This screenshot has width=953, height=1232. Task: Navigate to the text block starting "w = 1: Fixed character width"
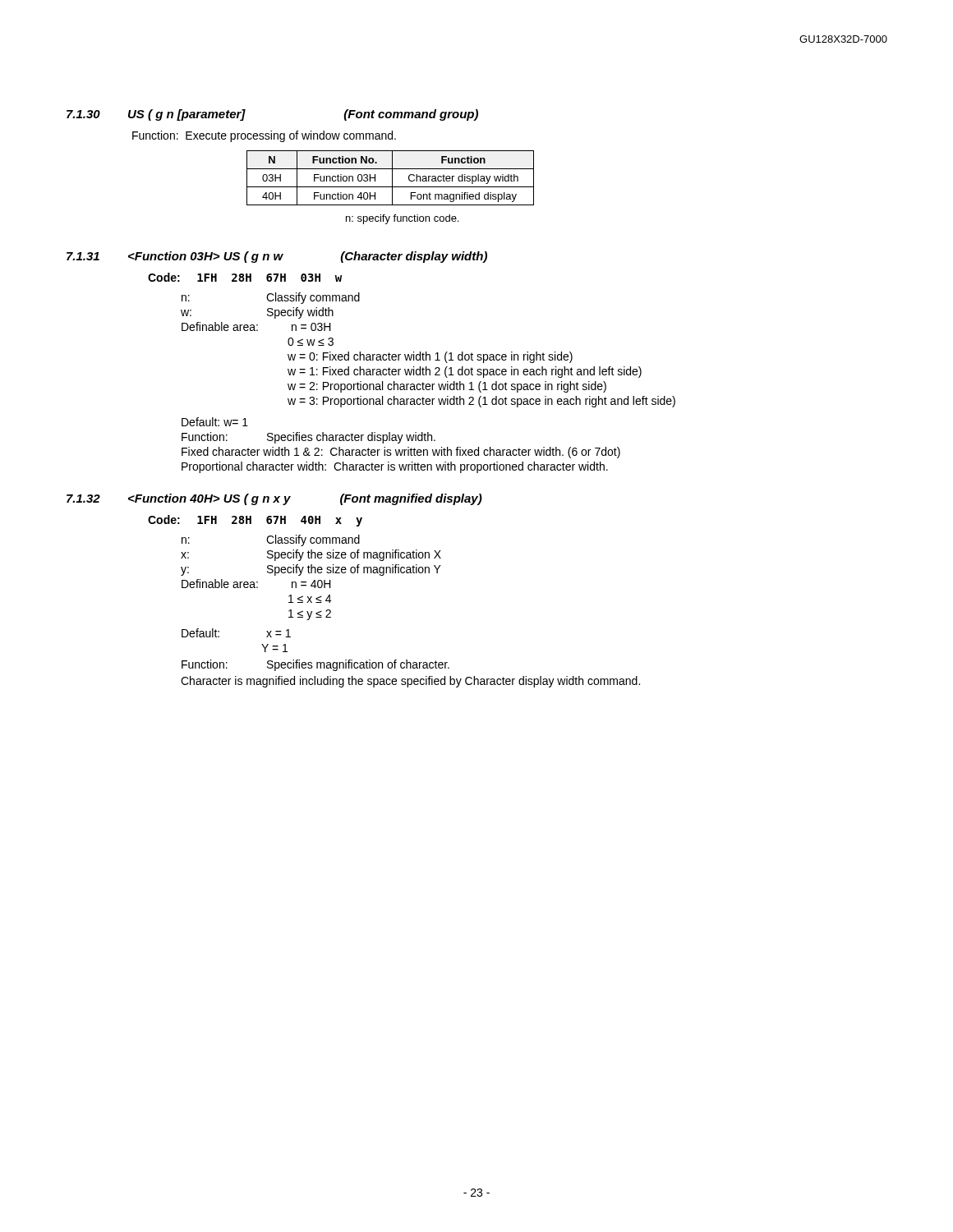click(x=465, y=371)
